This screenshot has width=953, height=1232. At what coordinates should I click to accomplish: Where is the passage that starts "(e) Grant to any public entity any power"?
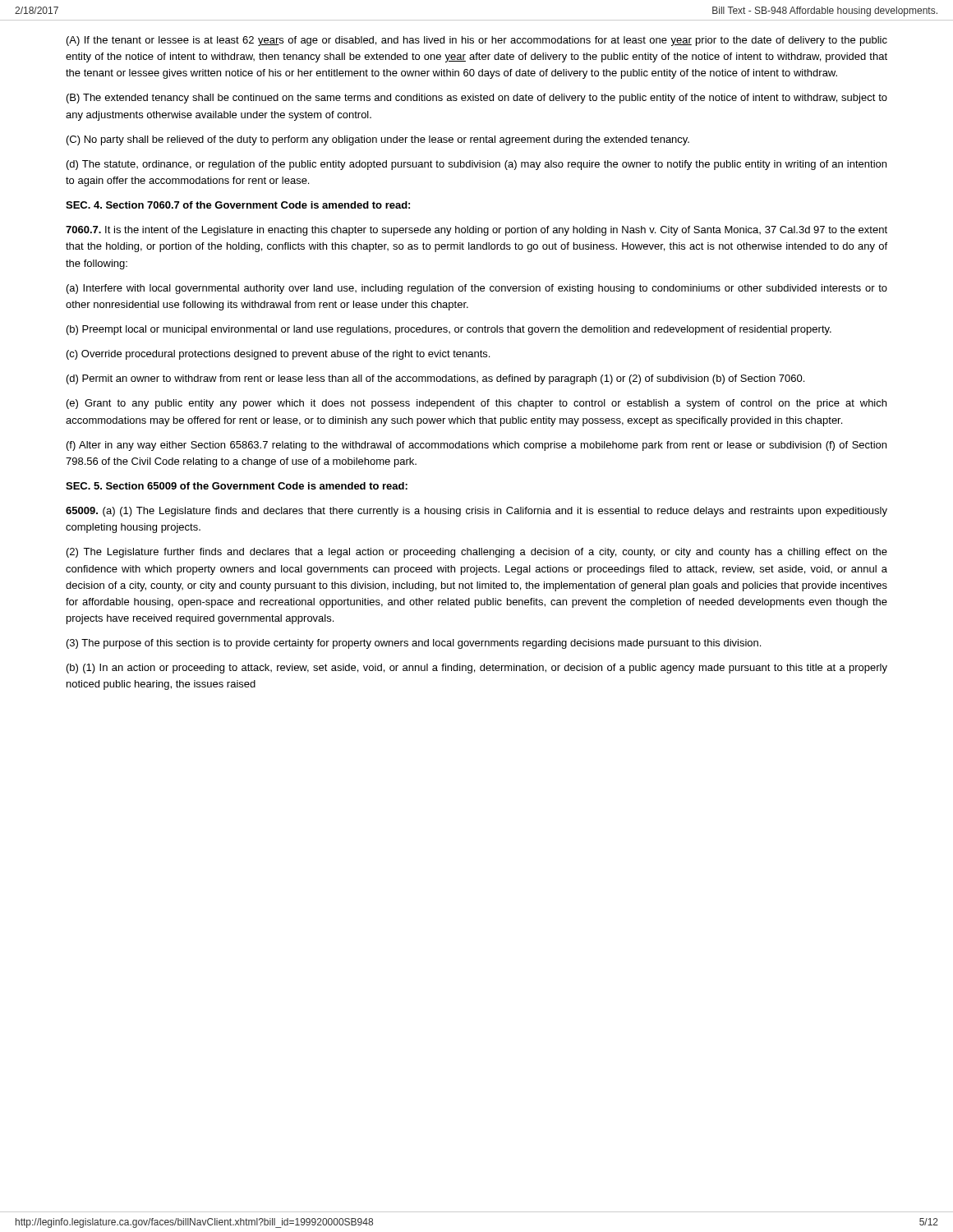tap(476, 411)
